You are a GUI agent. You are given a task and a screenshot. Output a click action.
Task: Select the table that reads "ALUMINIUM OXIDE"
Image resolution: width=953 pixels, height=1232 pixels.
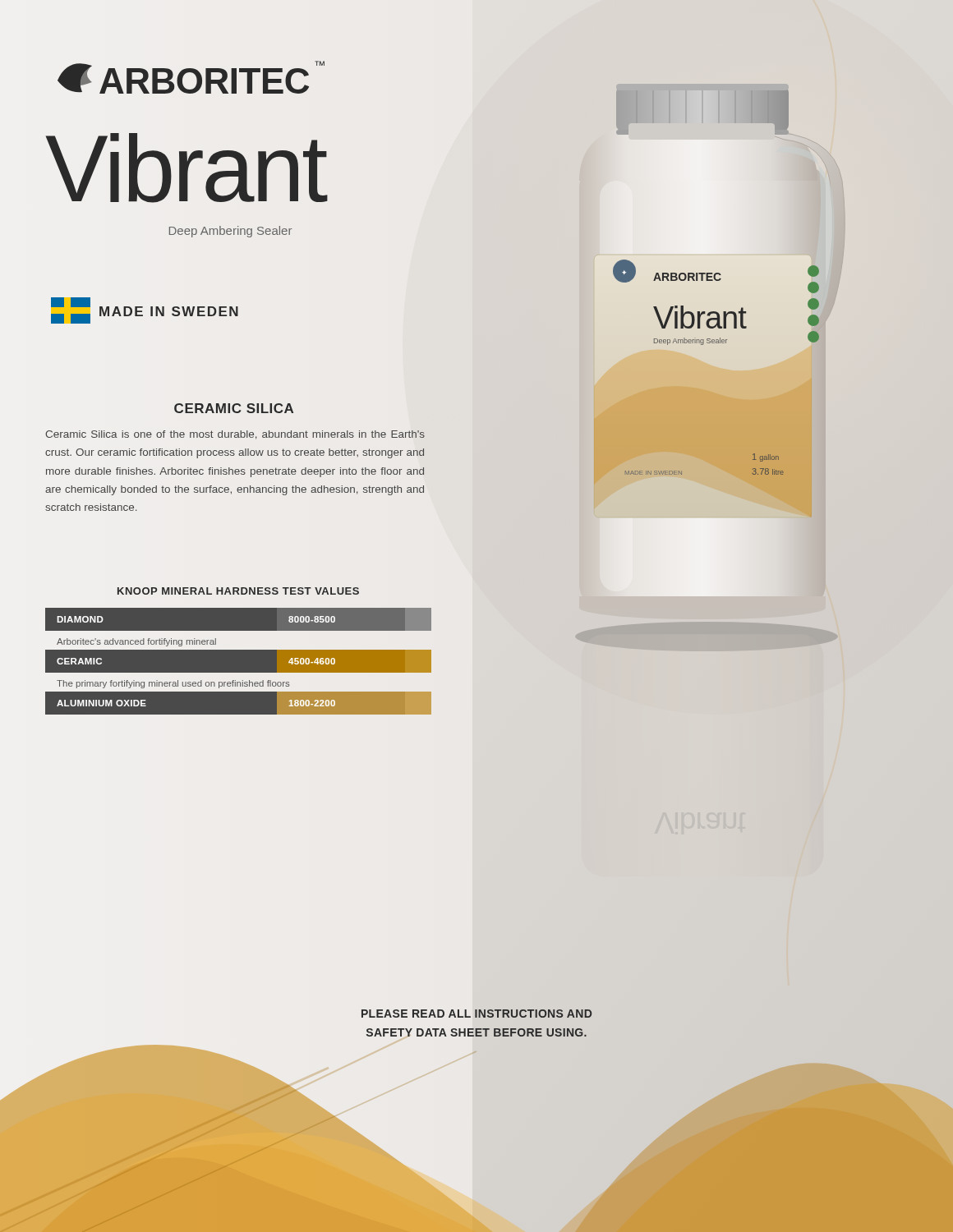point(238,661)
